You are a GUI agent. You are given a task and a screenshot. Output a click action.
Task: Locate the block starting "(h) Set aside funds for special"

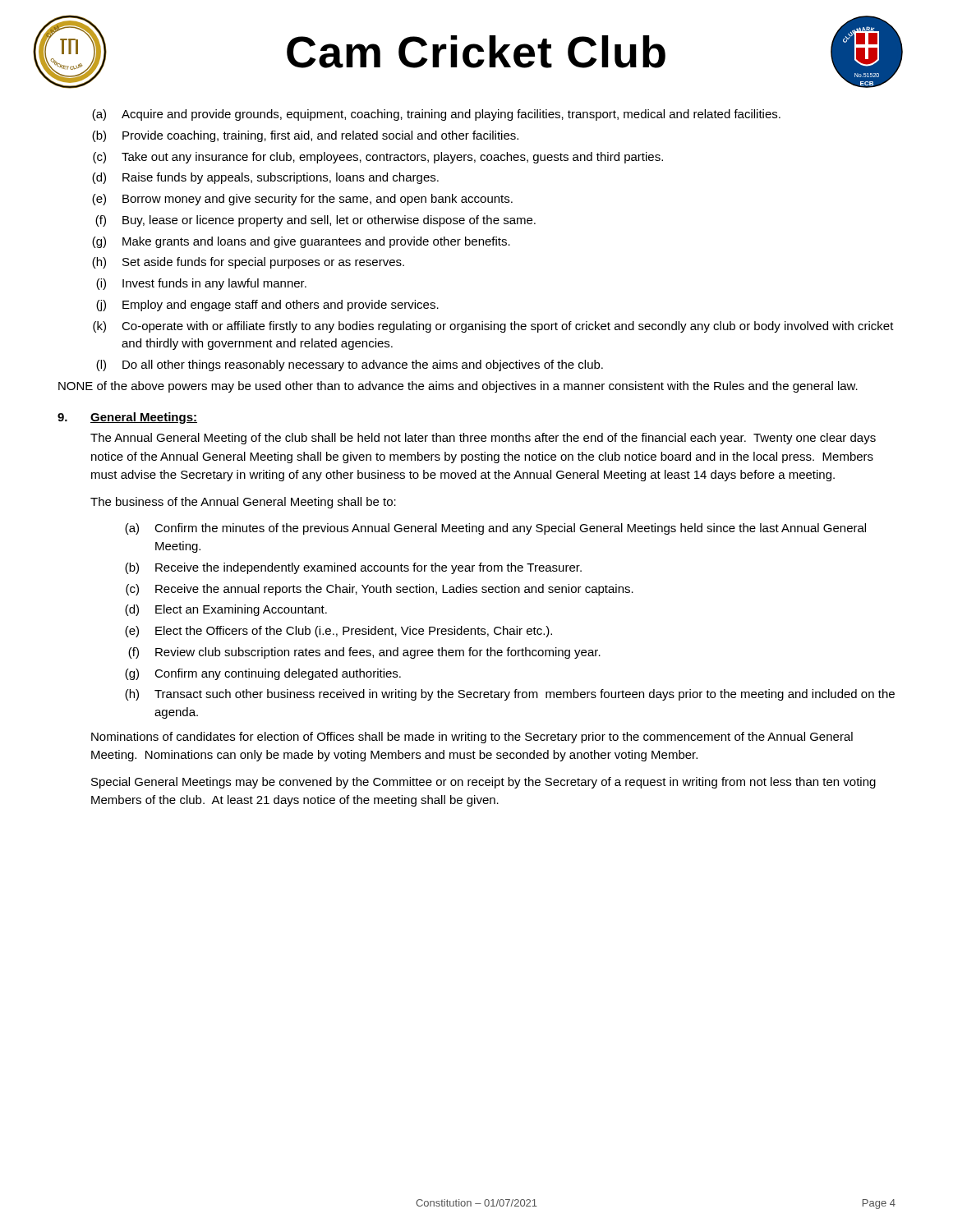click(x=248, y=263)
